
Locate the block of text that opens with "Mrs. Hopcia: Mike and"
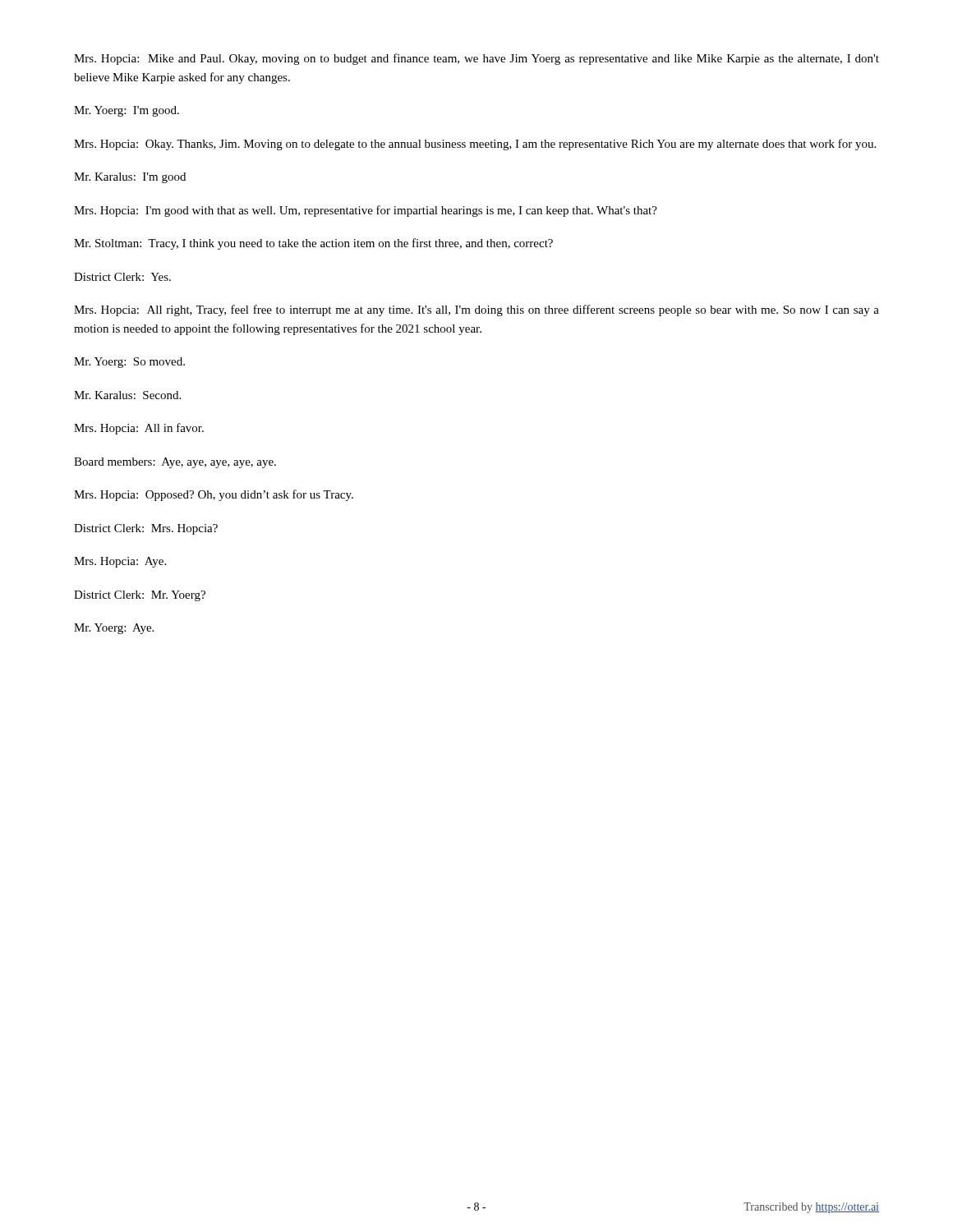[476, 68]
